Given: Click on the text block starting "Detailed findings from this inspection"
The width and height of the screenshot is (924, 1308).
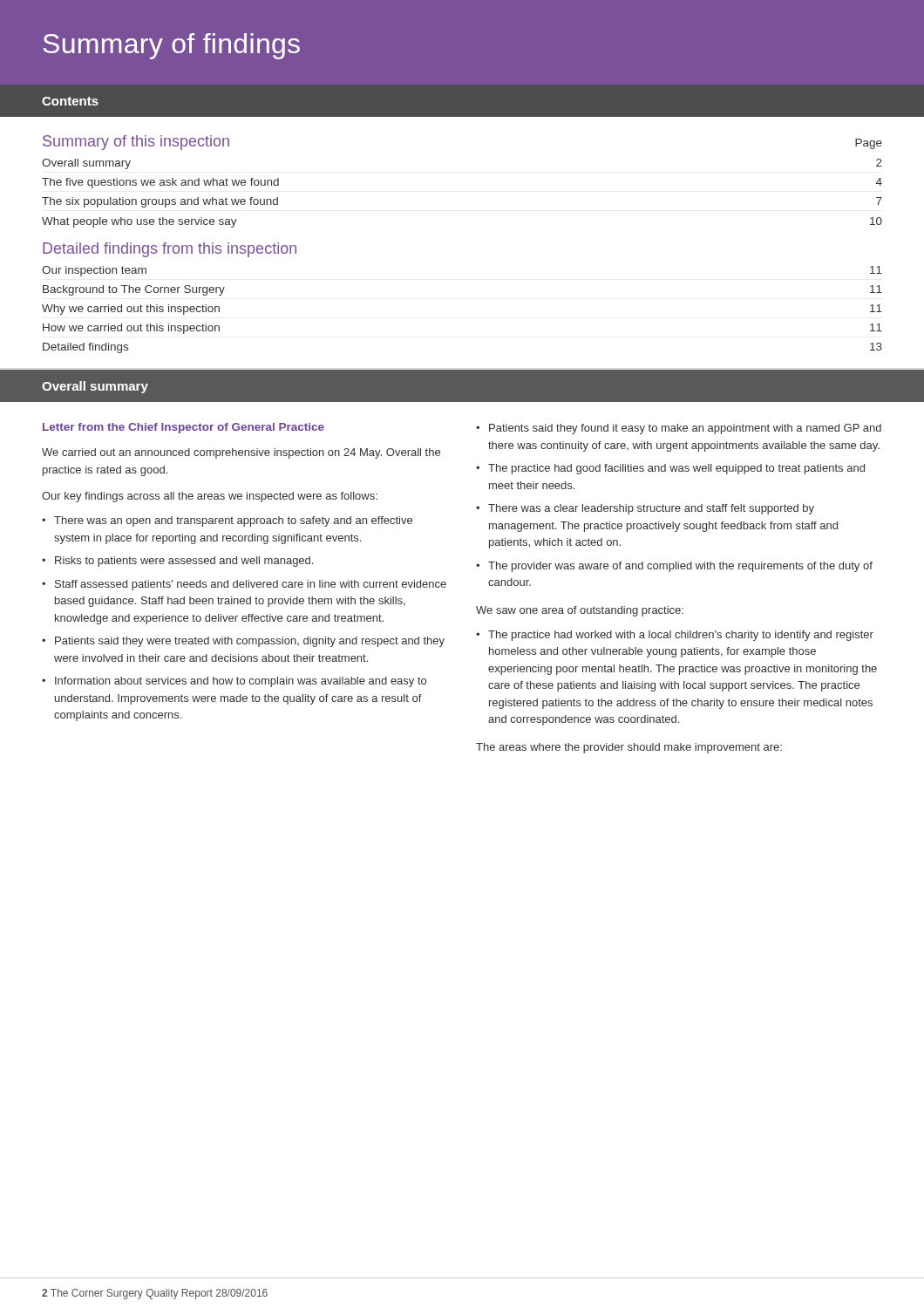Looking at the screenshot, I should tap(170, 249).
